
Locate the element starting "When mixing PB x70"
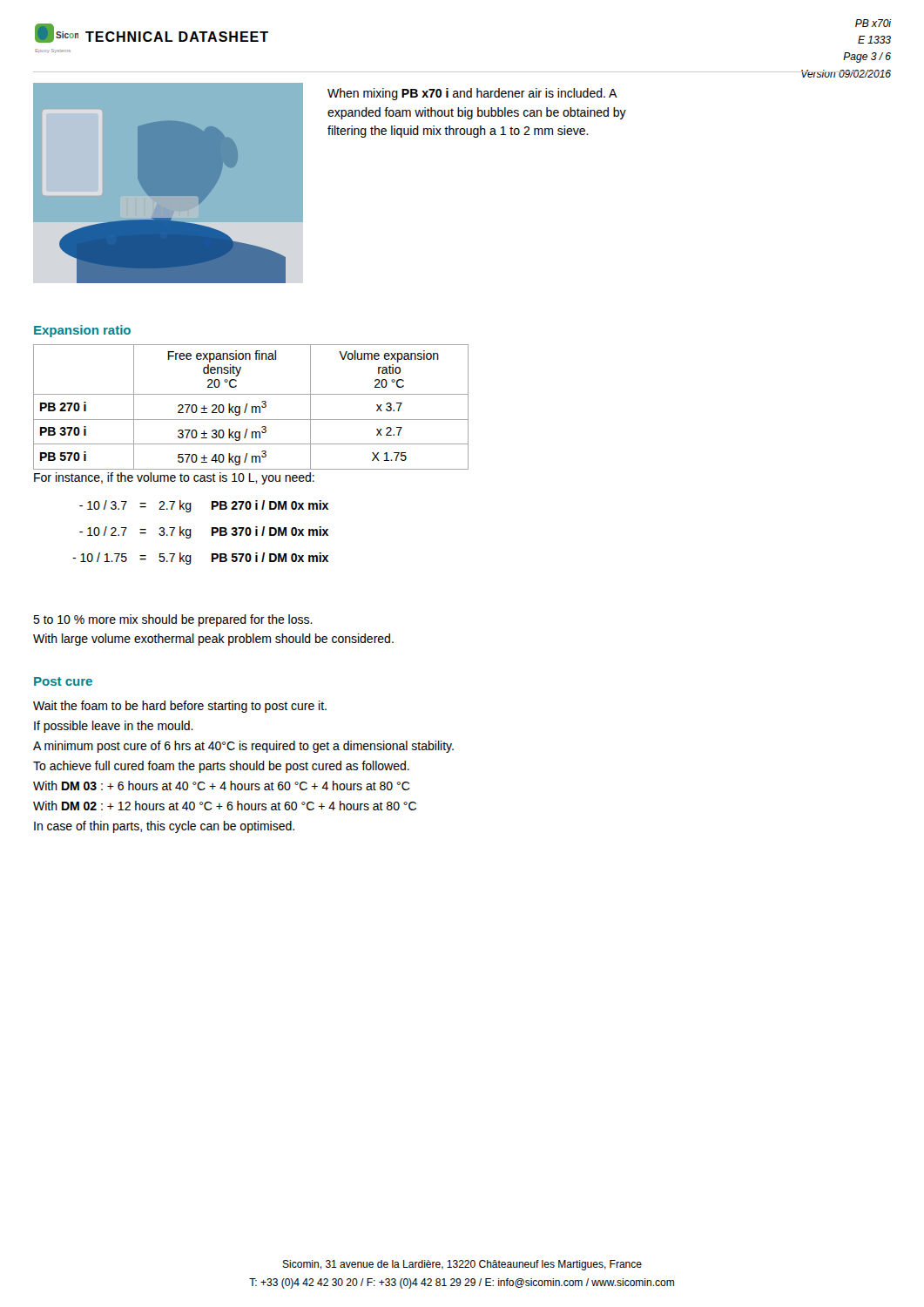pos(477,112)
